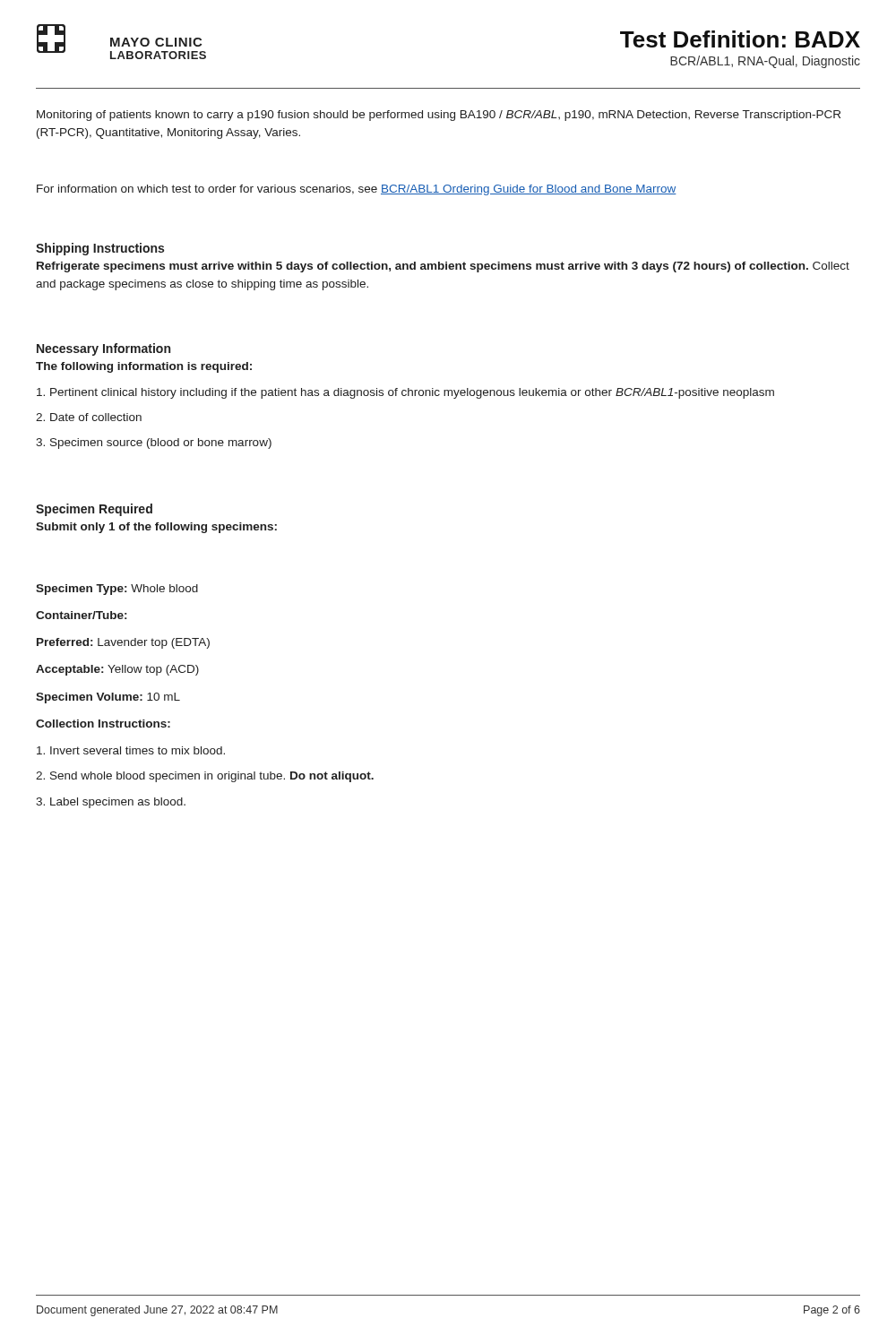Find "Specimen Volume: 10 mL" on this page
The image size is (896, 1344).
[108, 696]
